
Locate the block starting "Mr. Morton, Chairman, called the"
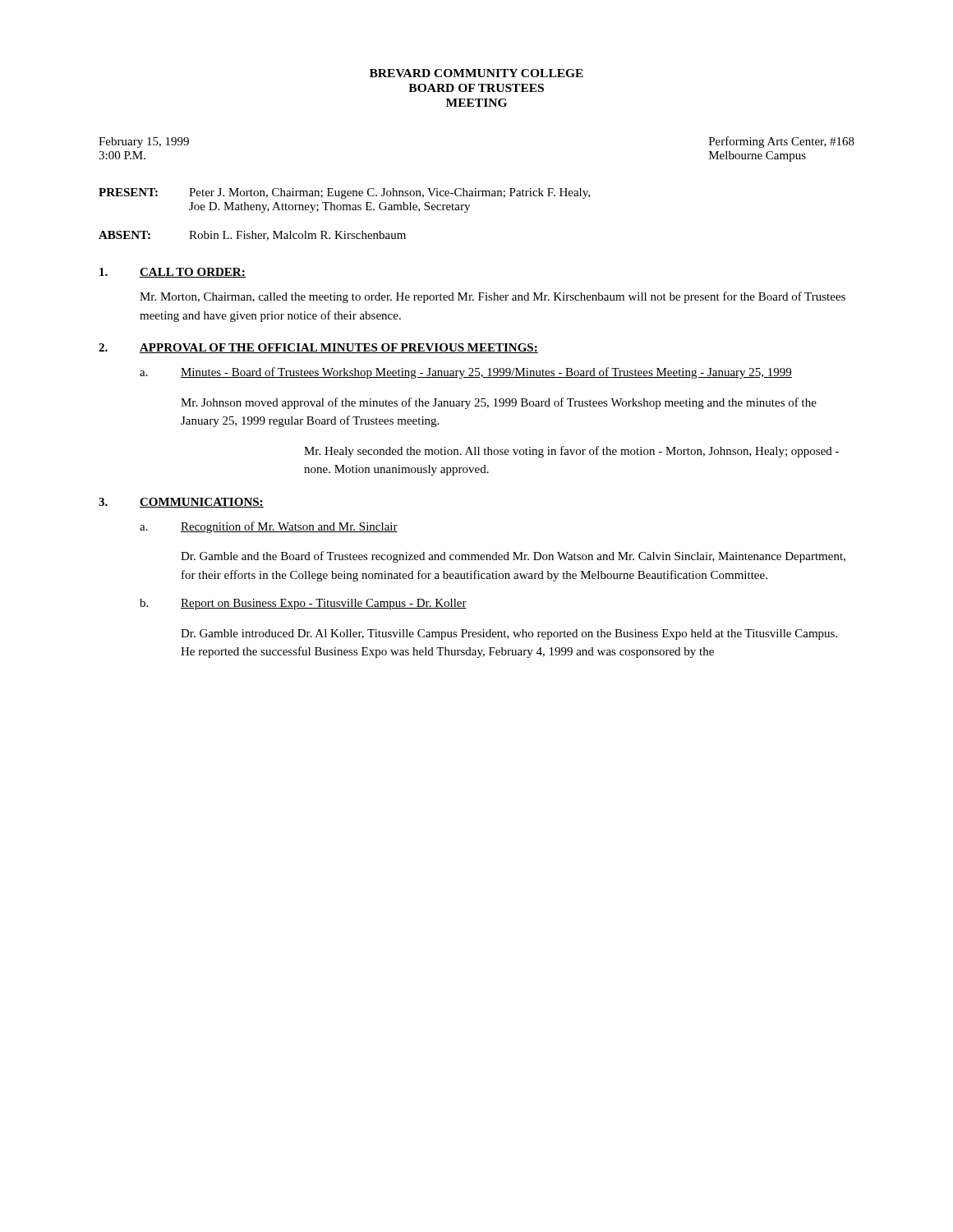[493, 306]
